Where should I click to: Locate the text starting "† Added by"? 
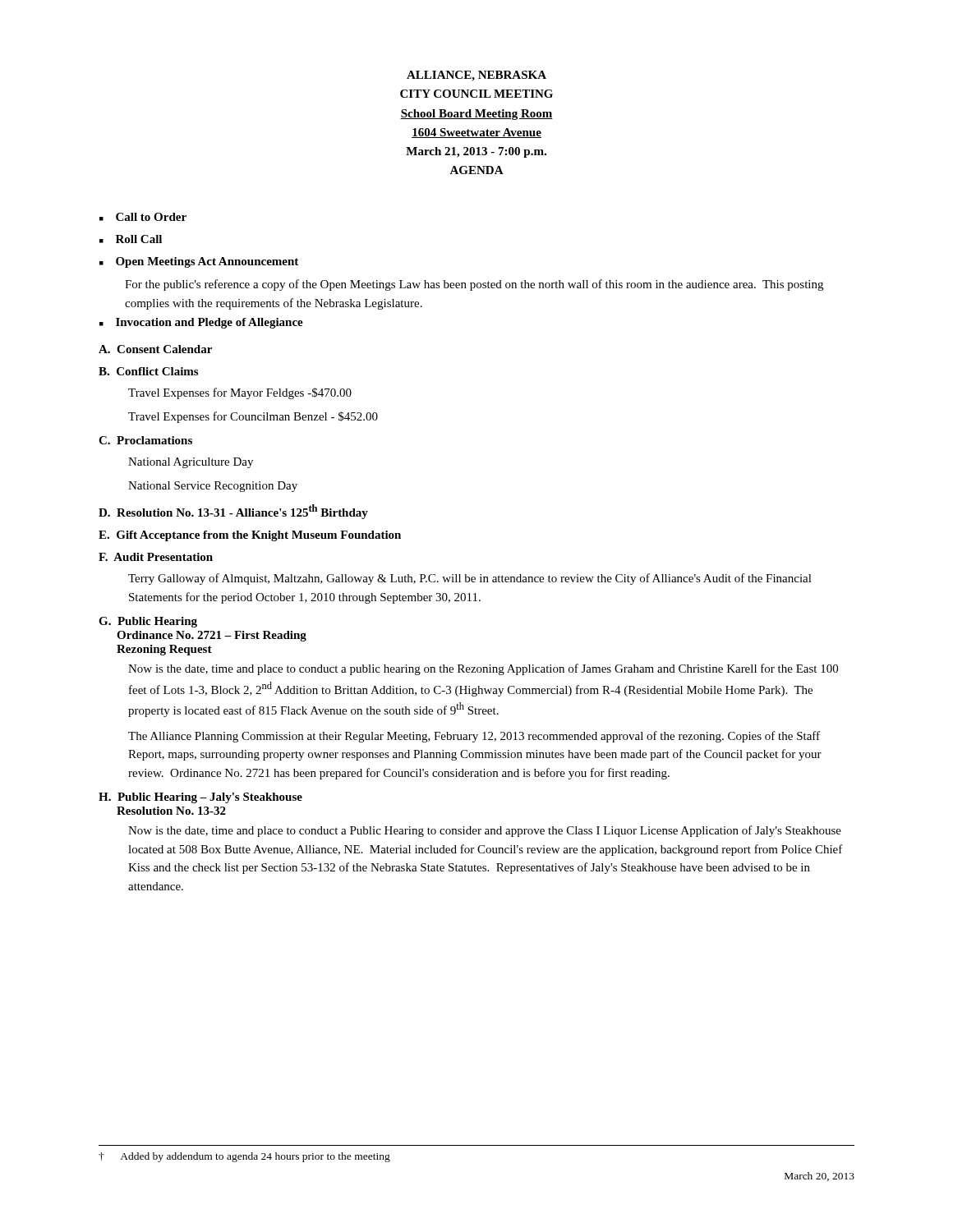tap(244, 1156)
